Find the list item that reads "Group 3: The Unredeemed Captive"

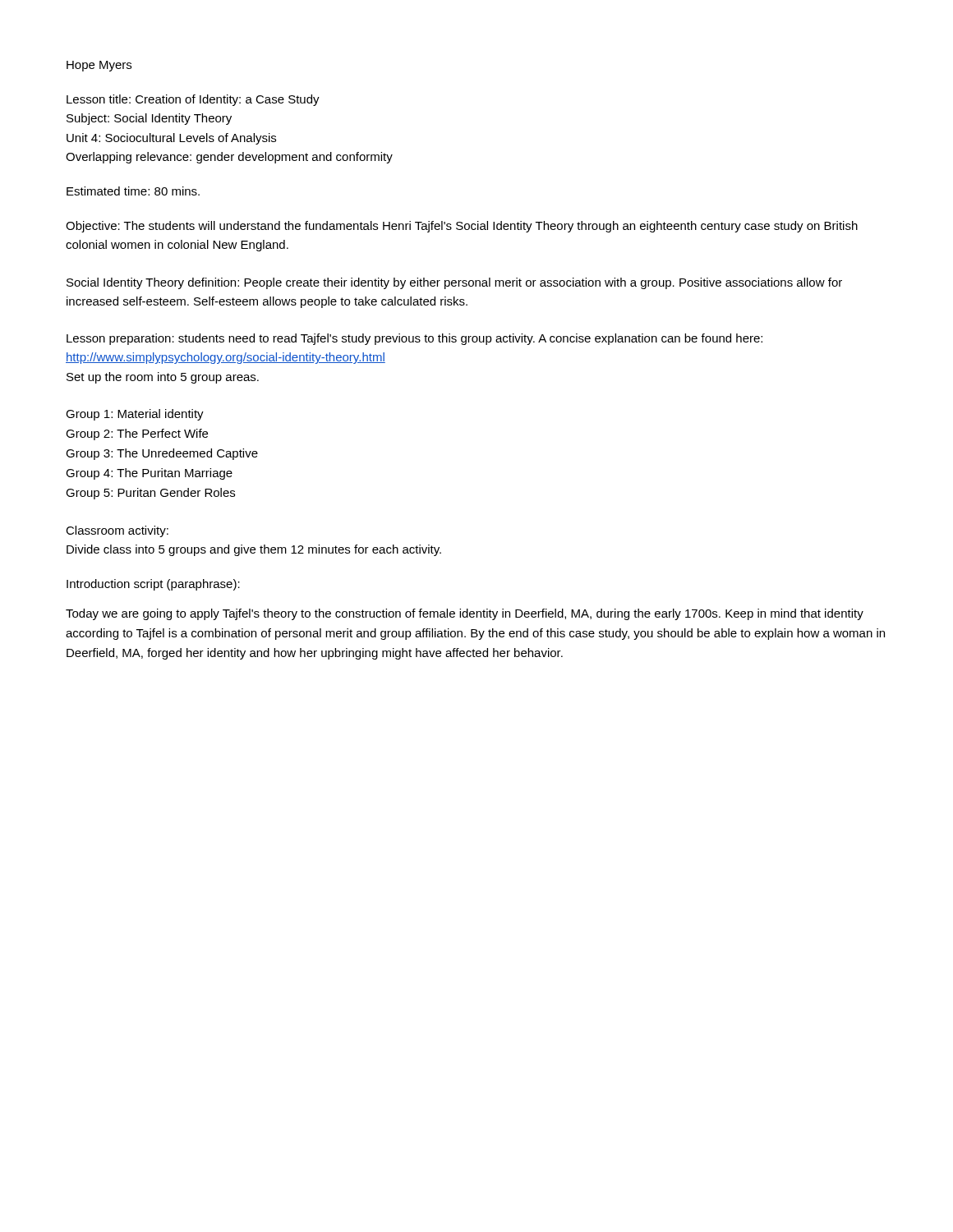click(x=162, y=453)
